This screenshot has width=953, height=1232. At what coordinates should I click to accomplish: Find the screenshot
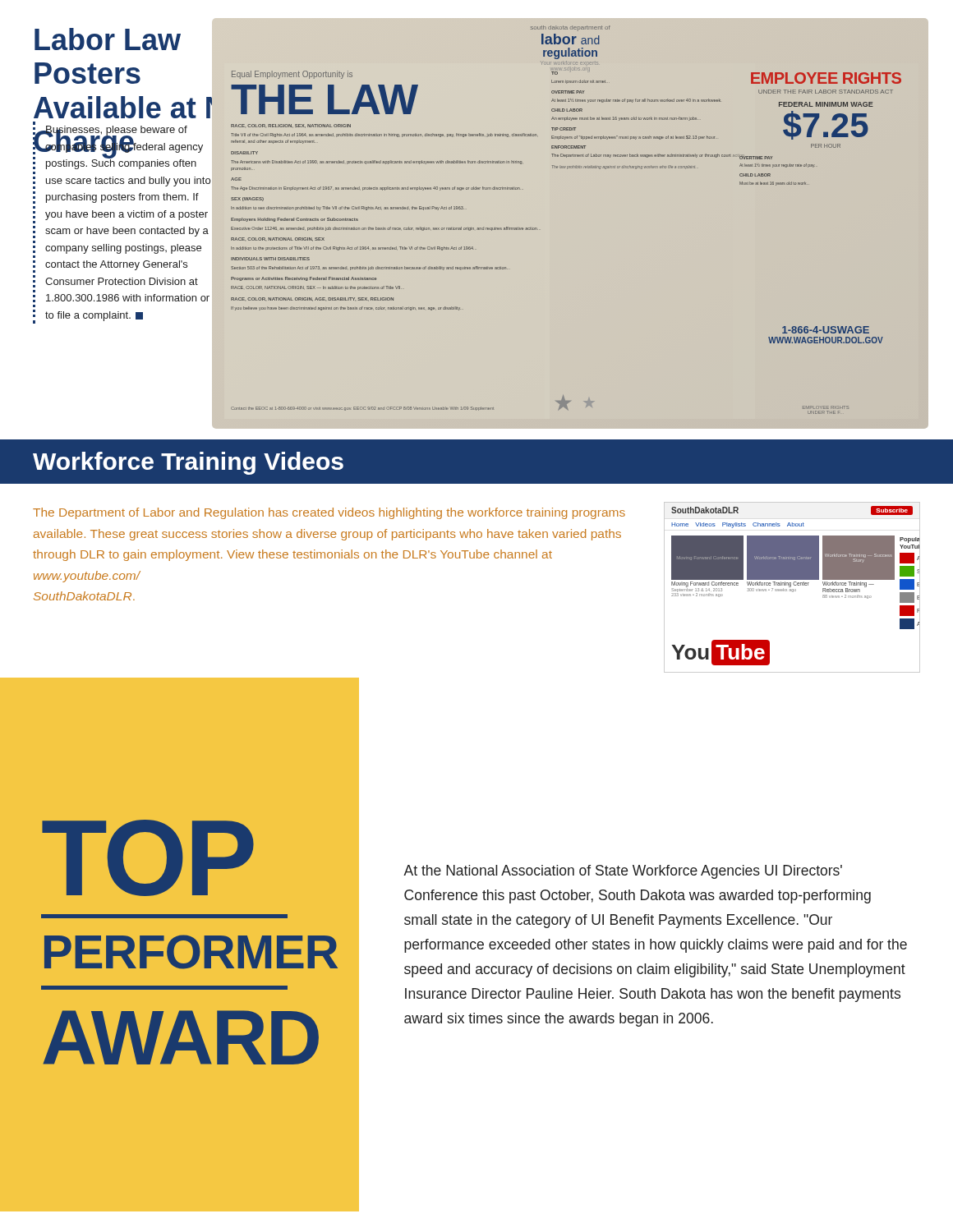792,587
